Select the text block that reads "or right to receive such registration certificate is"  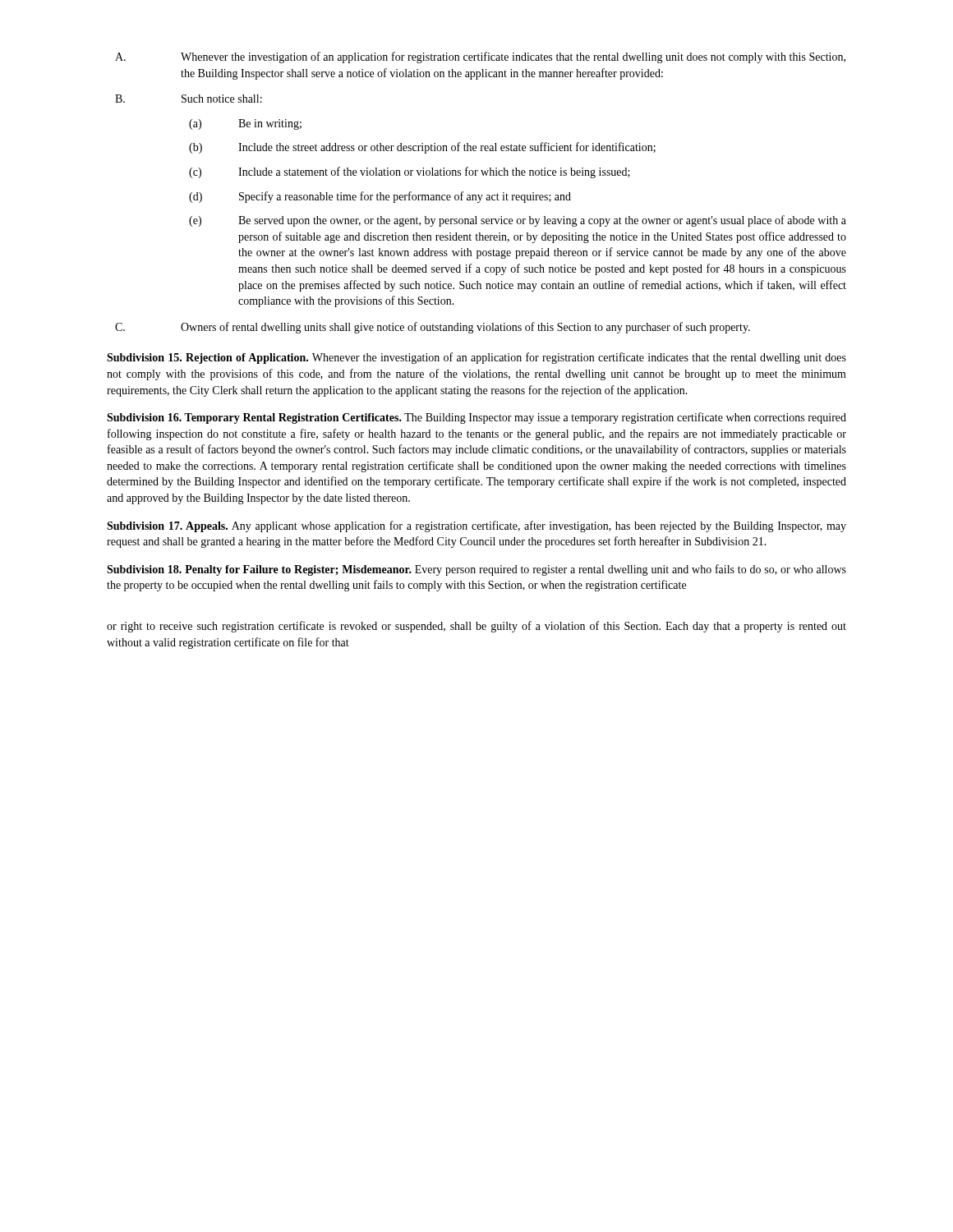pos(476,634)
